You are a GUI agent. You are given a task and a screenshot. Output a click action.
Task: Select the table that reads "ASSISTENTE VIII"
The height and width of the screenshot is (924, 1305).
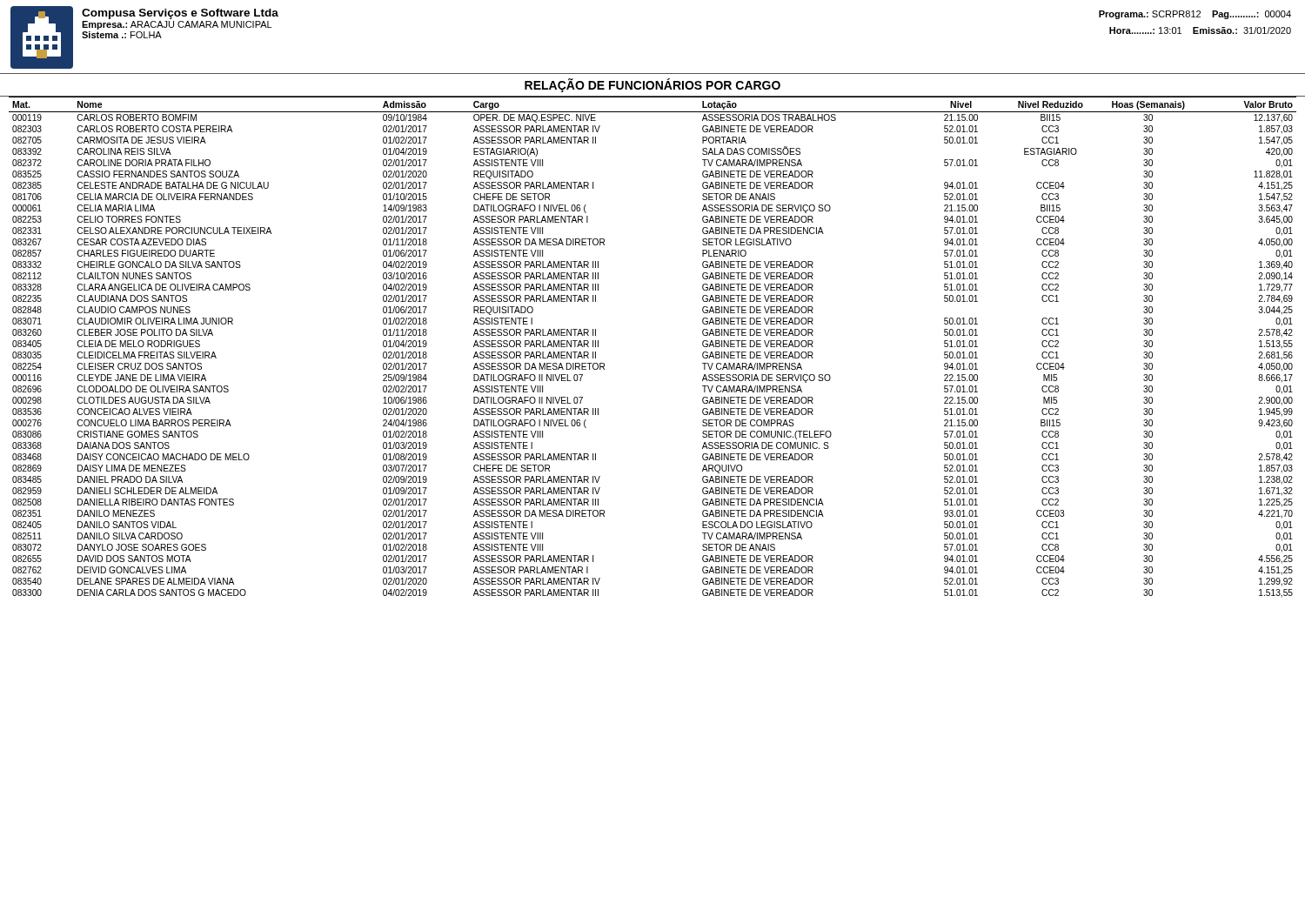click(x=652, y=348)
